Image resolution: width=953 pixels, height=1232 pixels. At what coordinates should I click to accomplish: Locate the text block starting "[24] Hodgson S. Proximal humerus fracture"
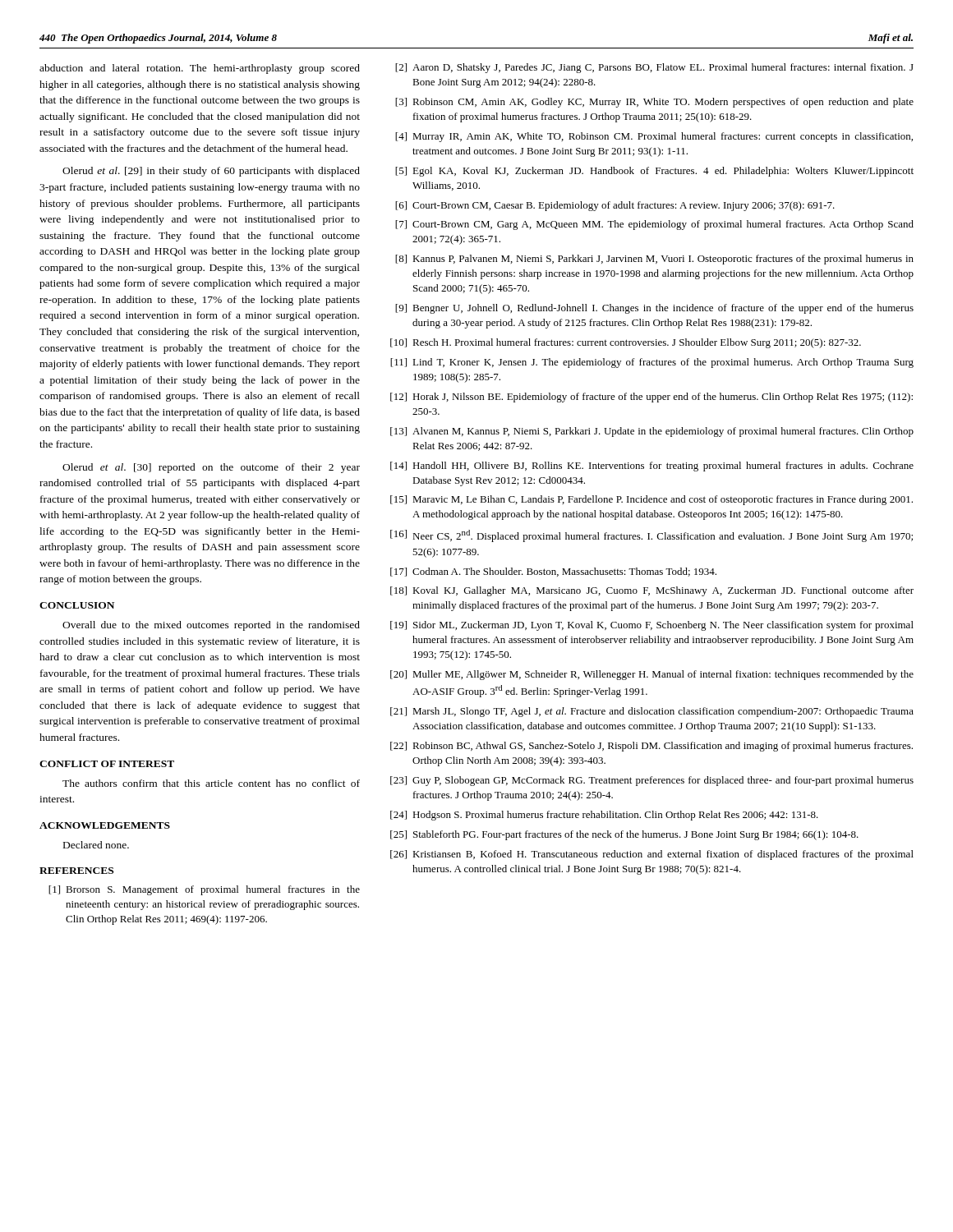pos(650,815)
